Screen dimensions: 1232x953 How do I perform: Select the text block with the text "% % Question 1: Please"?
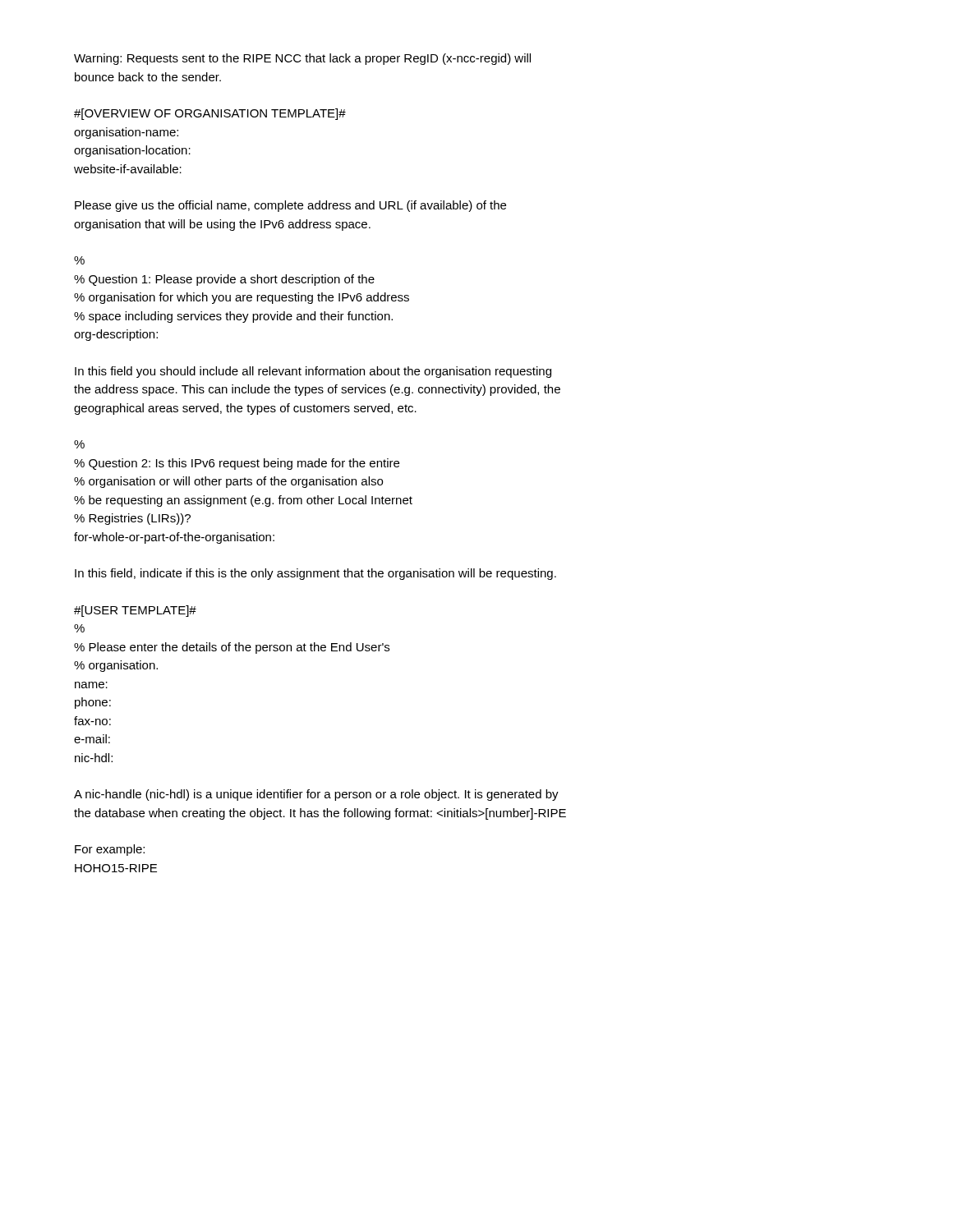[79, 260]
